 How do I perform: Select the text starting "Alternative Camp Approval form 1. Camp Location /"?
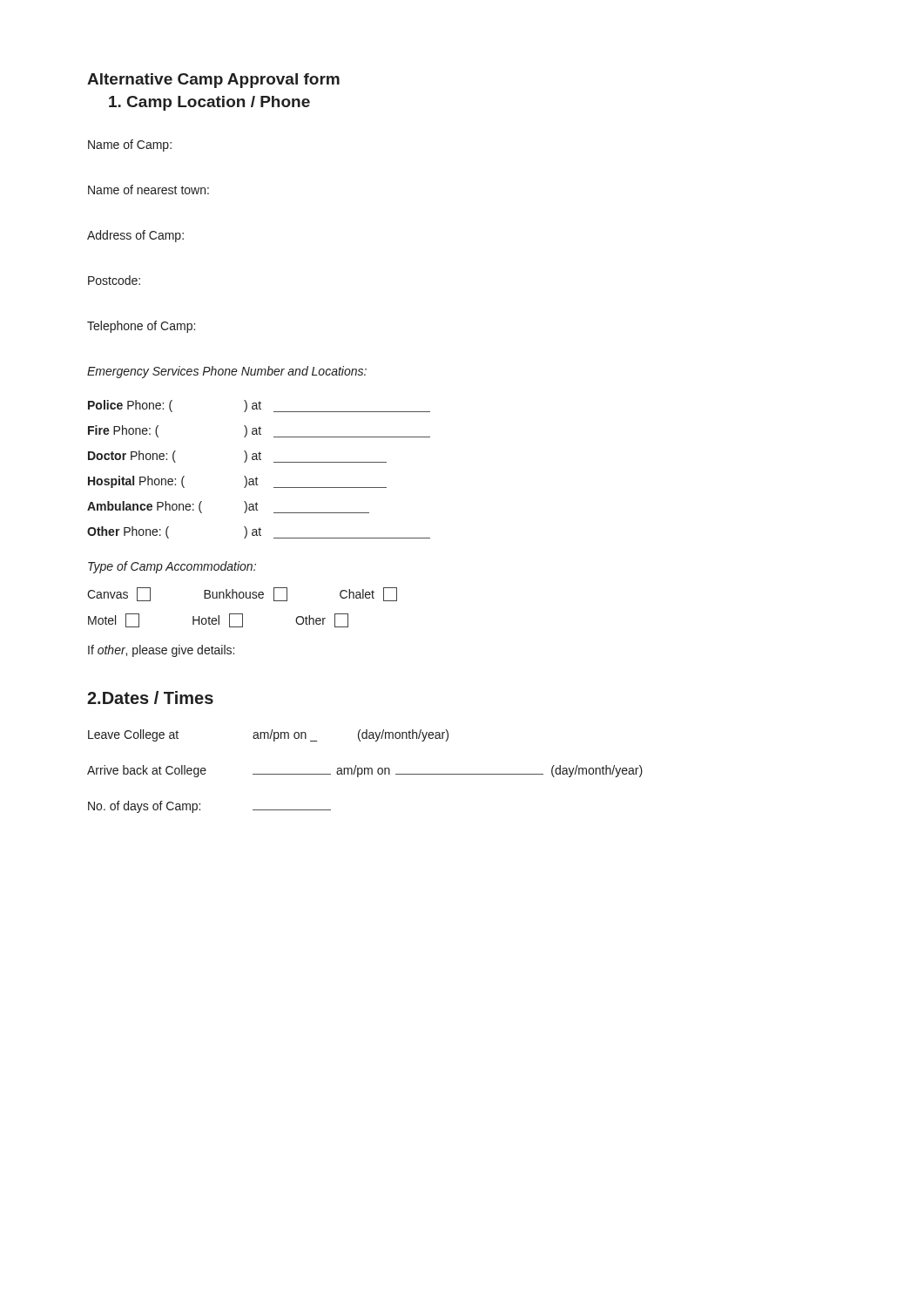tap(213, 81)
